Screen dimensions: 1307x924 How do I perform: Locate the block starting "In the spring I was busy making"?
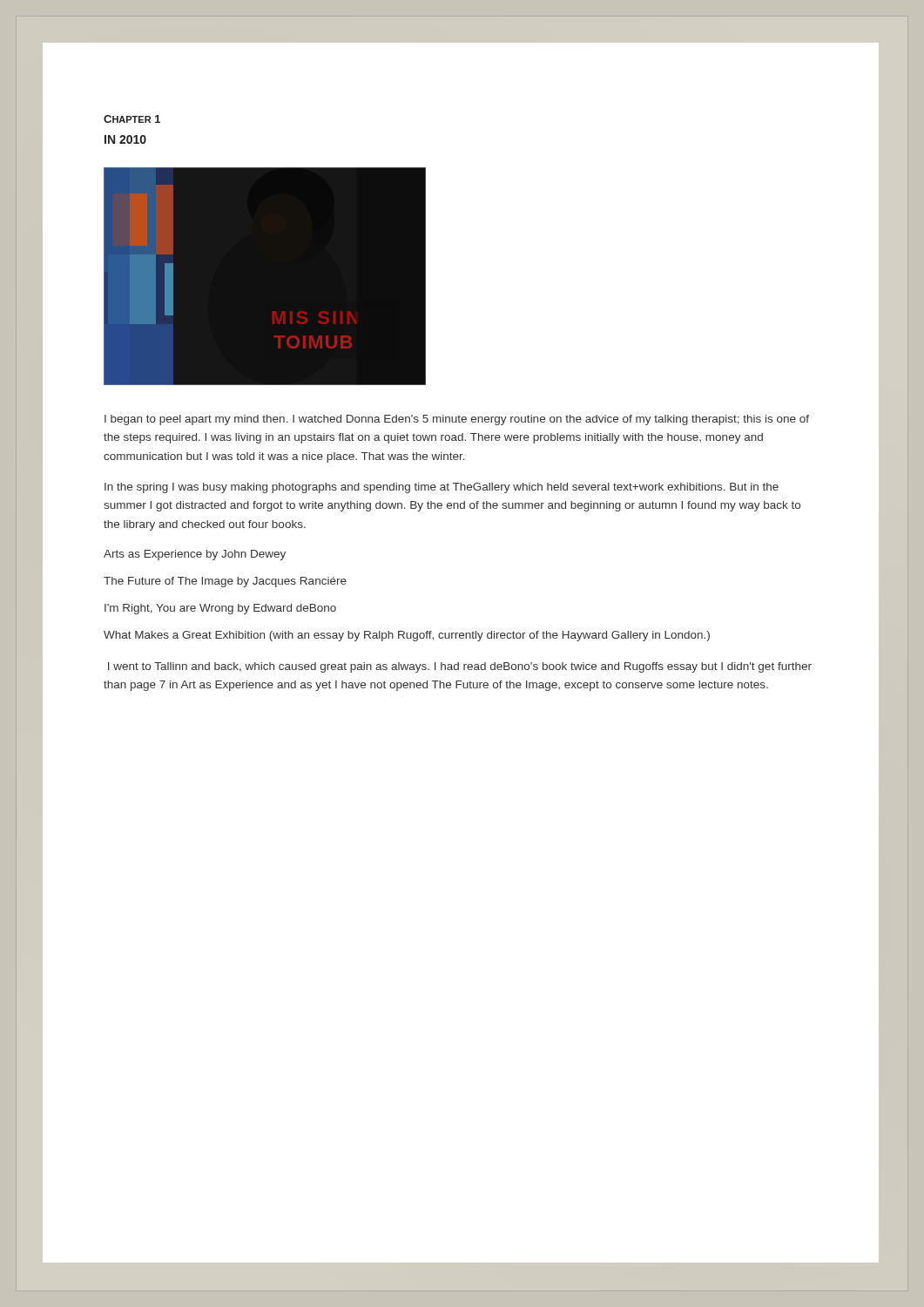tap(452, 505)
